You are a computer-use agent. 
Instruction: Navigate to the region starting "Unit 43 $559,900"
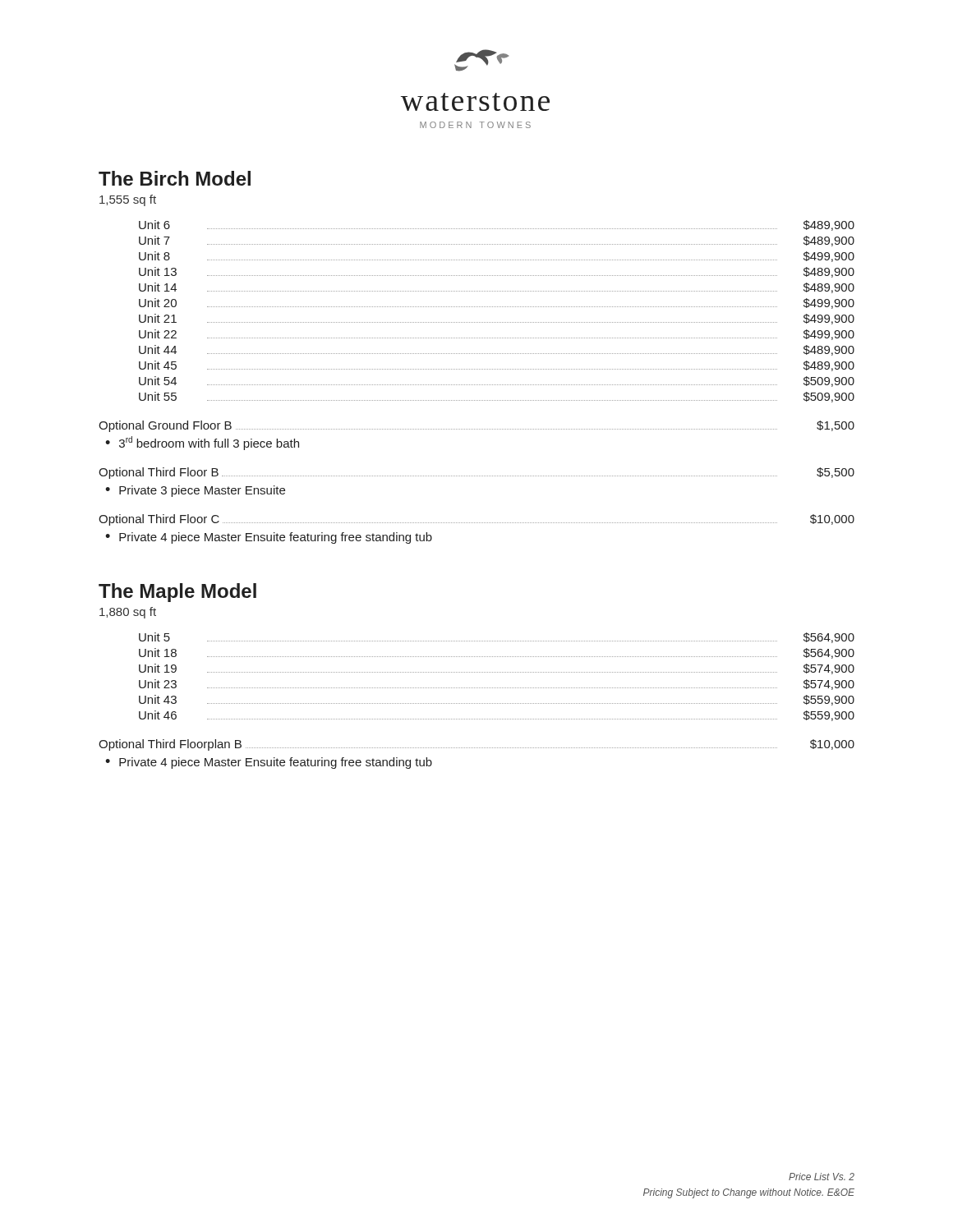[x=496, y=699]
